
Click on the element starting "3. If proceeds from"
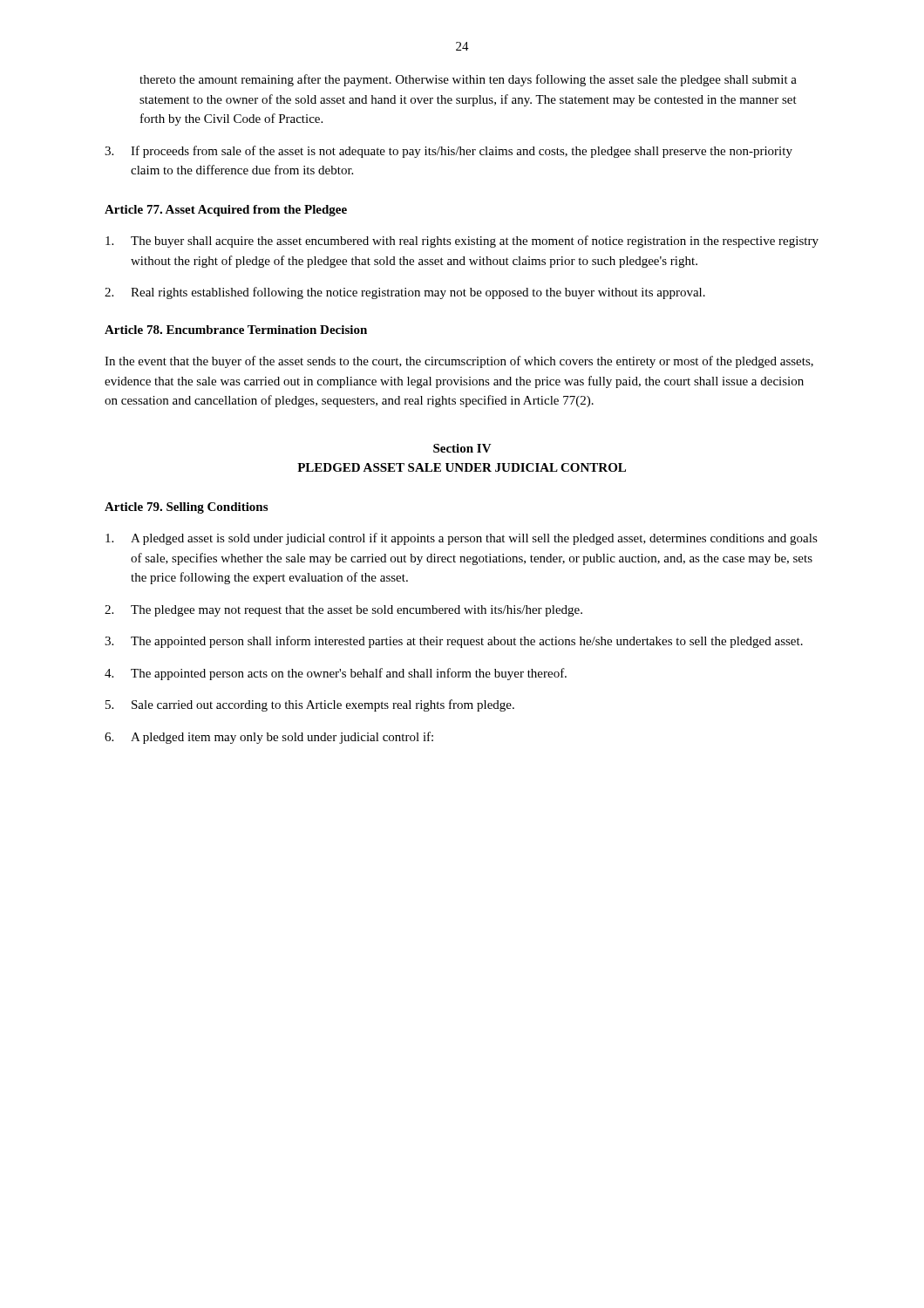click(x=462, y=160)
